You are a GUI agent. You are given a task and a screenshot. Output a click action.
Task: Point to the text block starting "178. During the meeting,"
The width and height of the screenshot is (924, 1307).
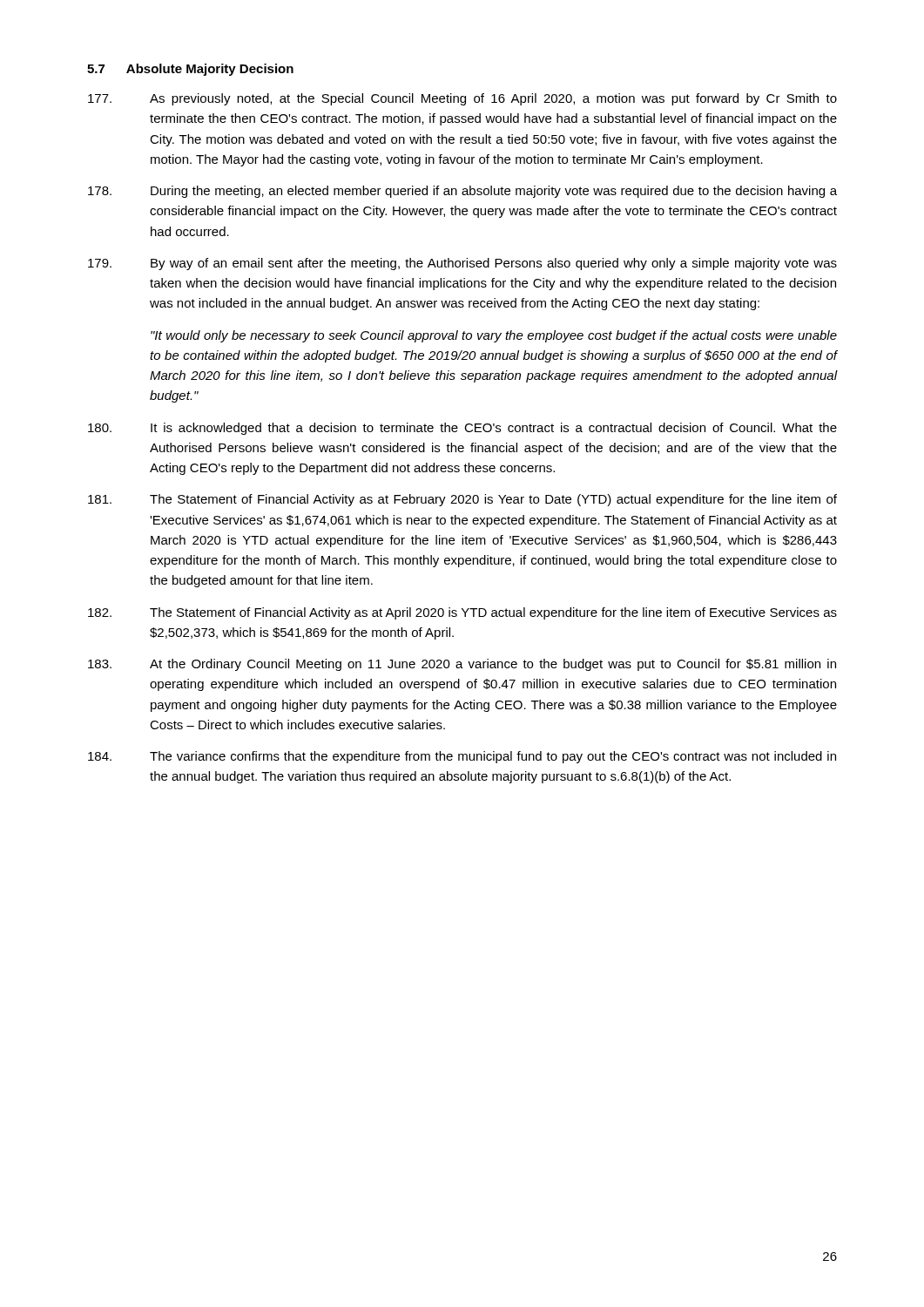462,211
